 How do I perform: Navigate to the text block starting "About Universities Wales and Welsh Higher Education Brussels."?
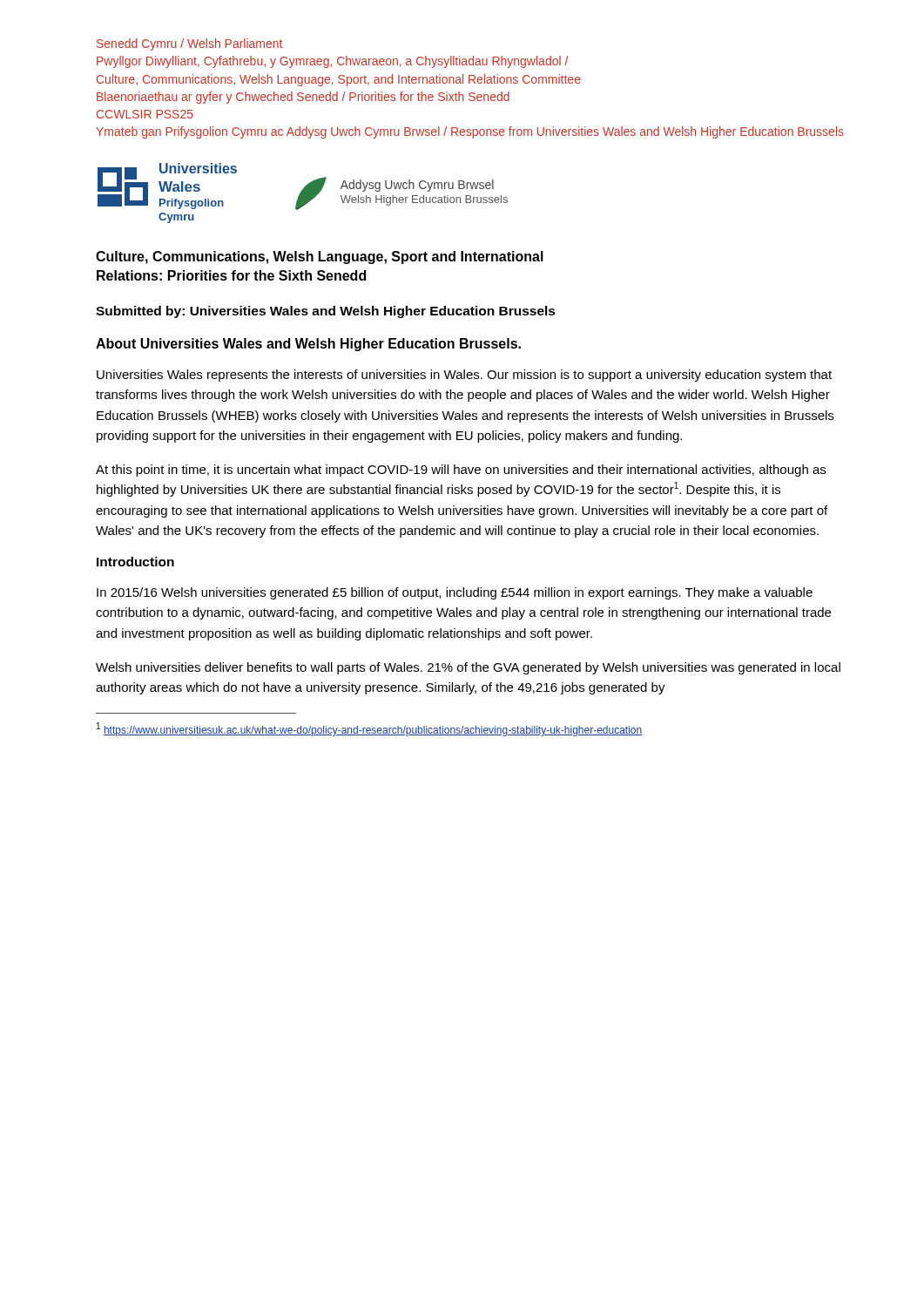tap(309, 344)
